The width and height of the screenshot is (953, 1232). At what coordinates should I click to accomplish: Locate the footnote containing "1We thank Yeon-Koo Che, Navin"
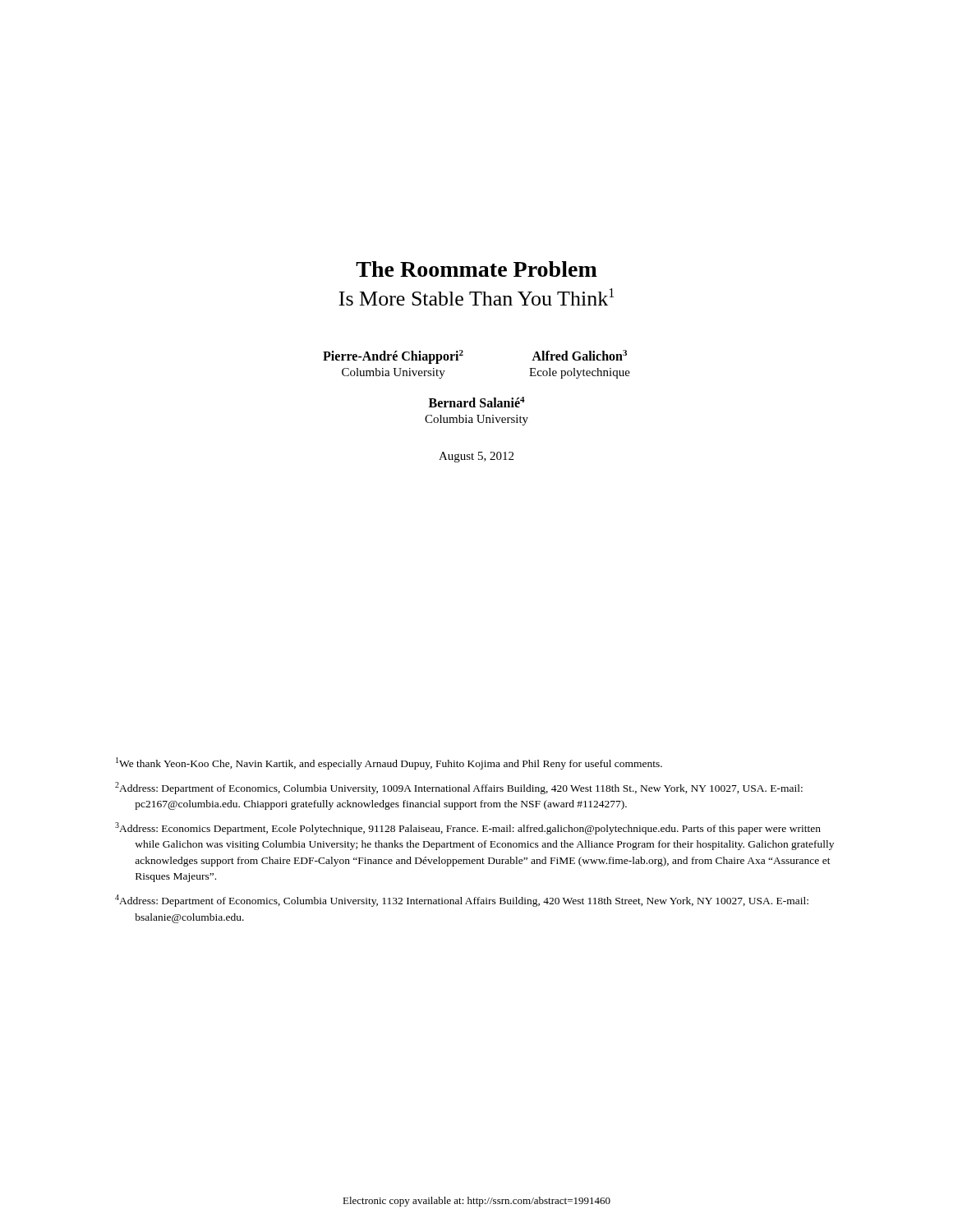coord(389,763)
